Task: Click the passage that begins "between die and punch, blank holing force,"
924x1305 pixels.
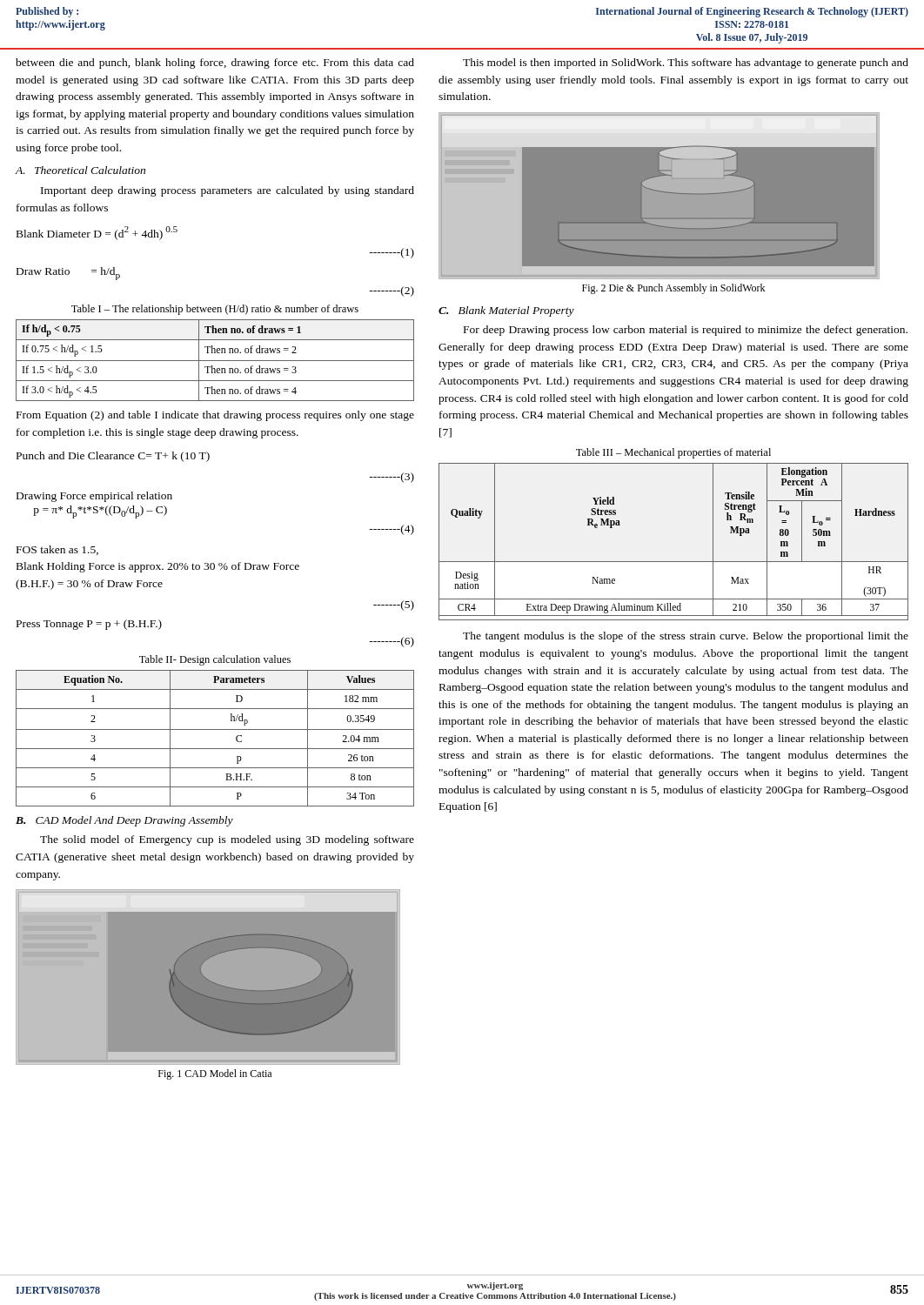Action: coord(215,105)
